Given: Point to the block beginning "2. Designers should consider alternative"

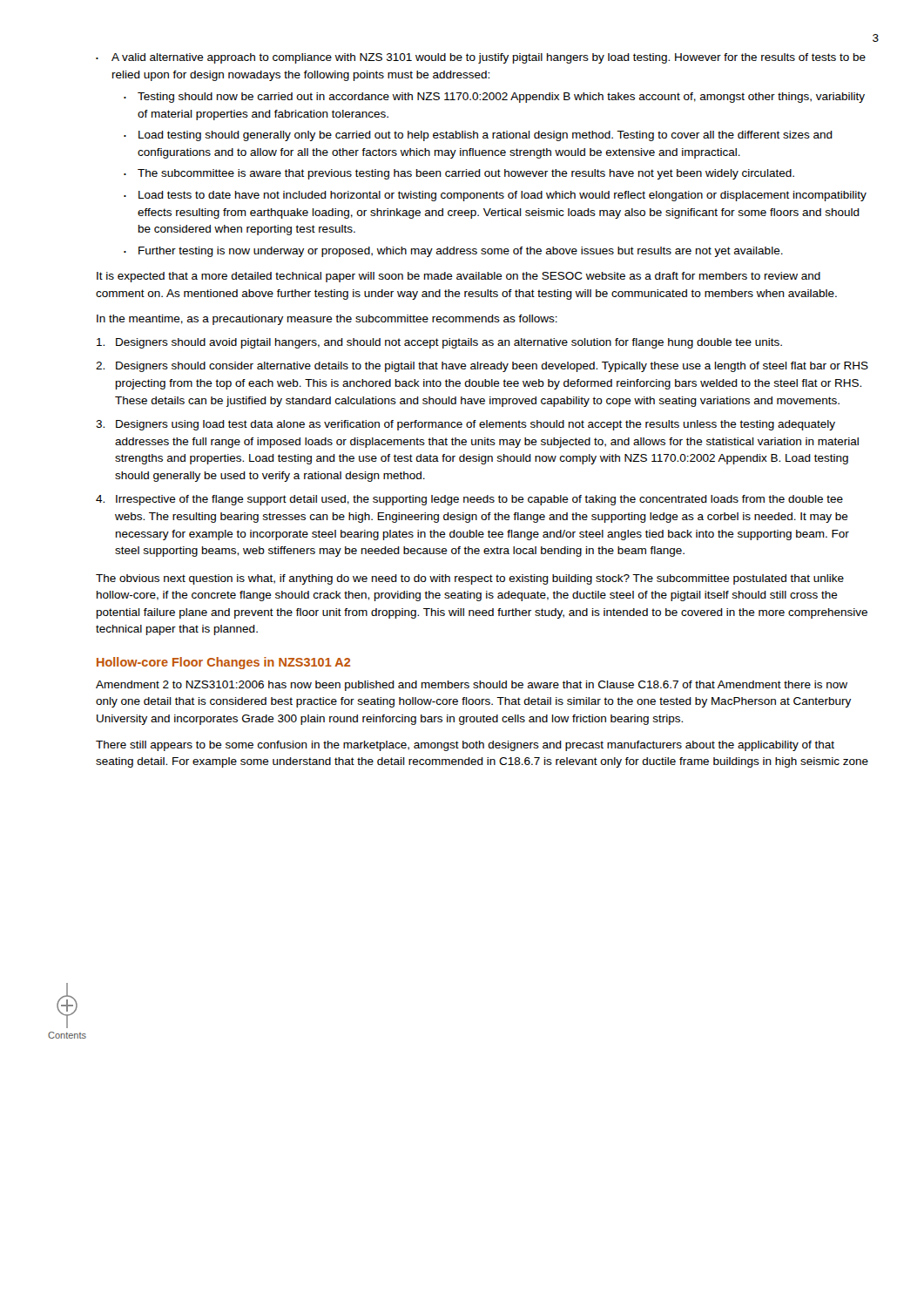Looking at the screenshot, I should click(x=483, y=383).
